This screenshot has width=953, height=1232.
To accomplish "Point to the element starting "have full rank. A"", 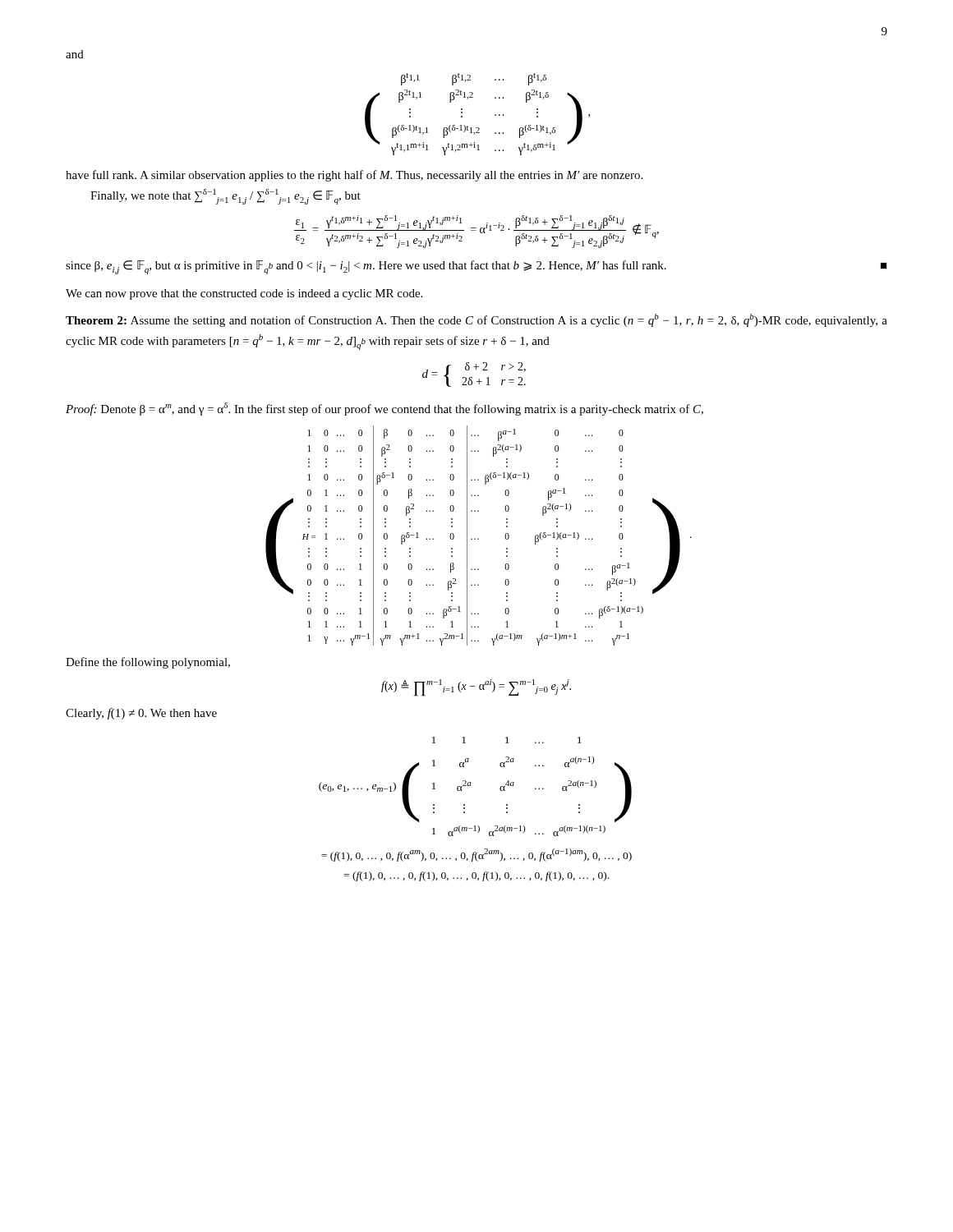I will pyautogui.click(x=355, y=188).
